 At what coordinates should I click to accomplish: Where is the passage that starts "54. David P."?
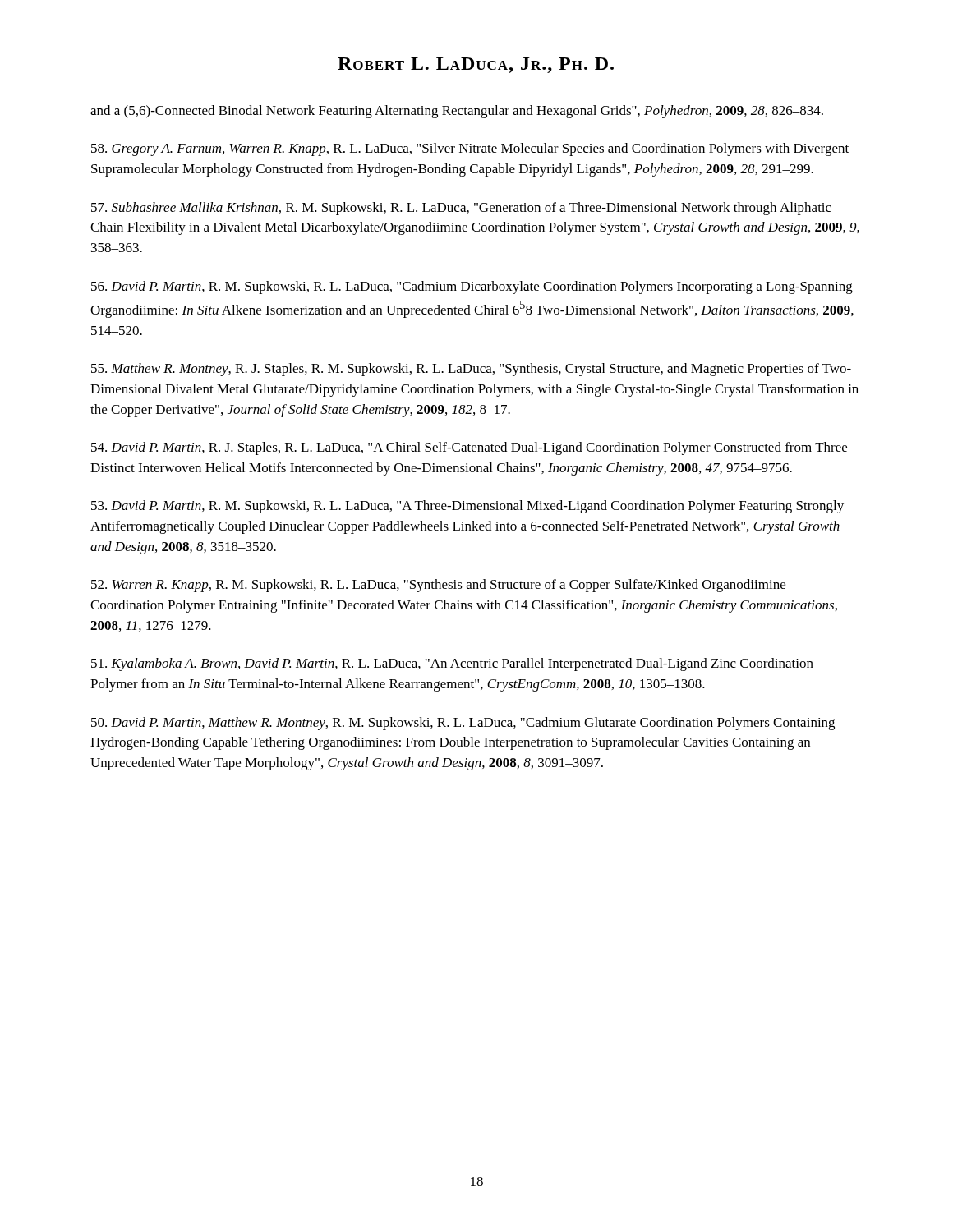[469, 458]
